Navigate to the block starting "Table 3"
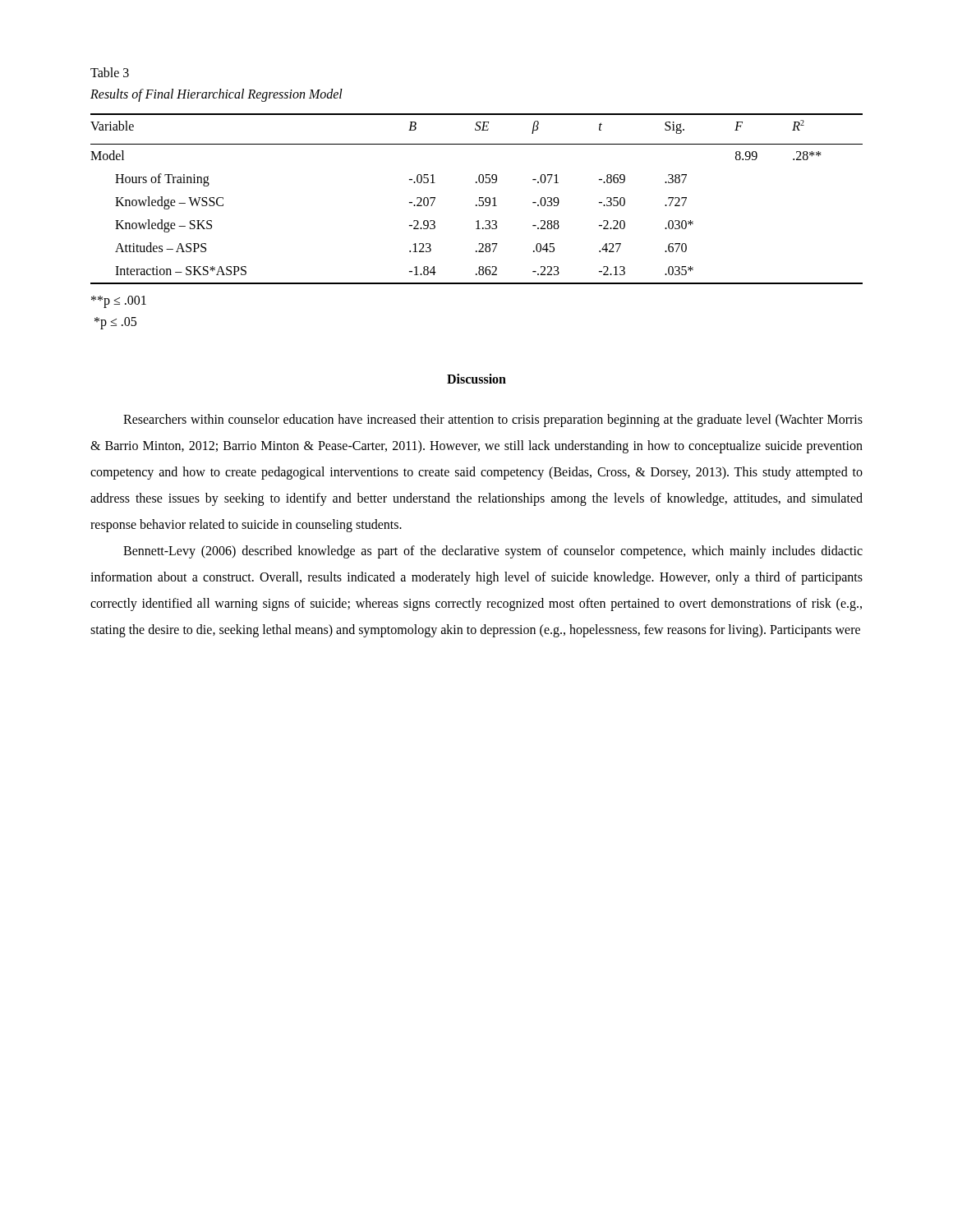 (x=110, y=73)
